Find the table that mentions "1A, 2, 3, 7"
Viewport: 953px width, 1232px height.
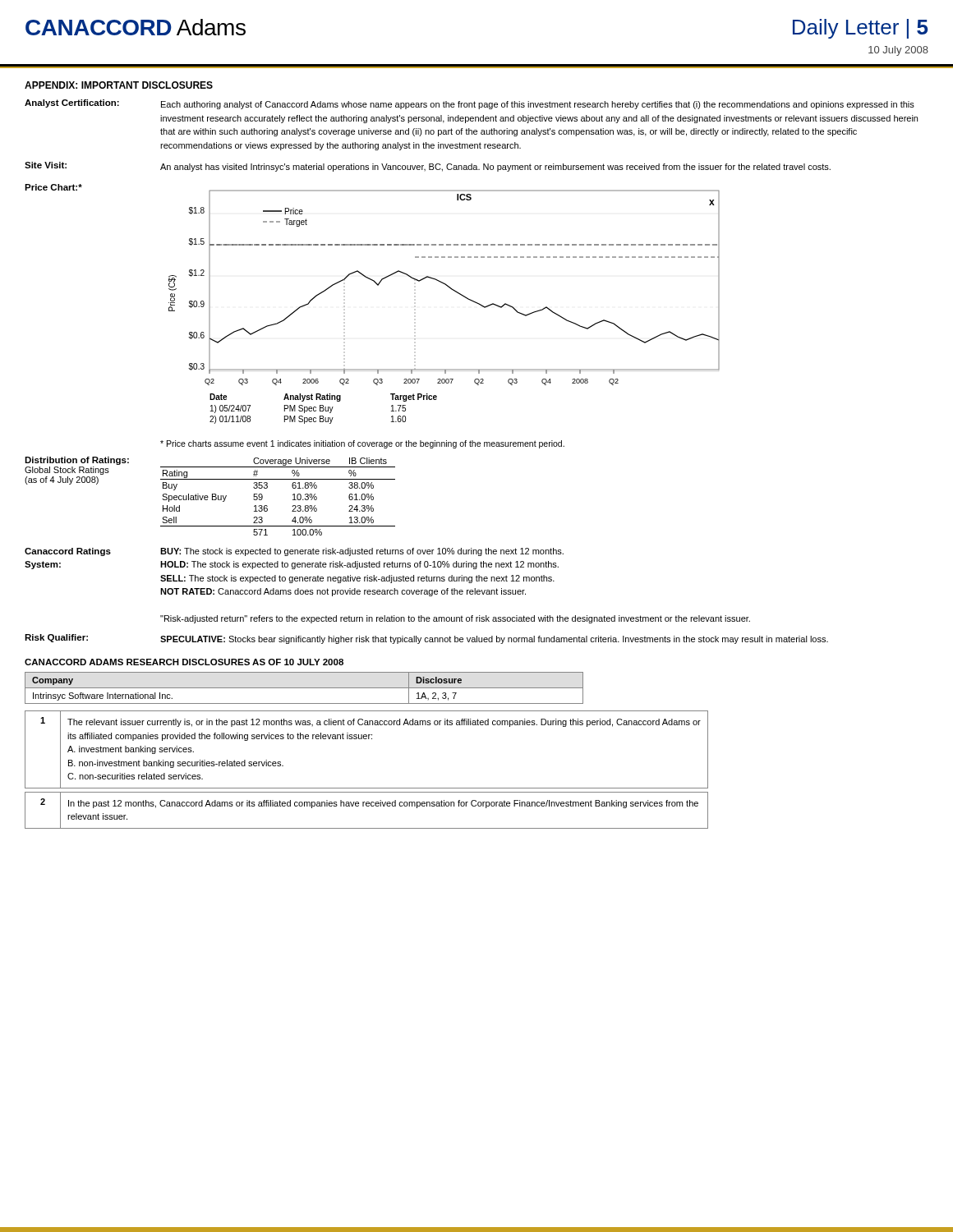click(476, 688)
